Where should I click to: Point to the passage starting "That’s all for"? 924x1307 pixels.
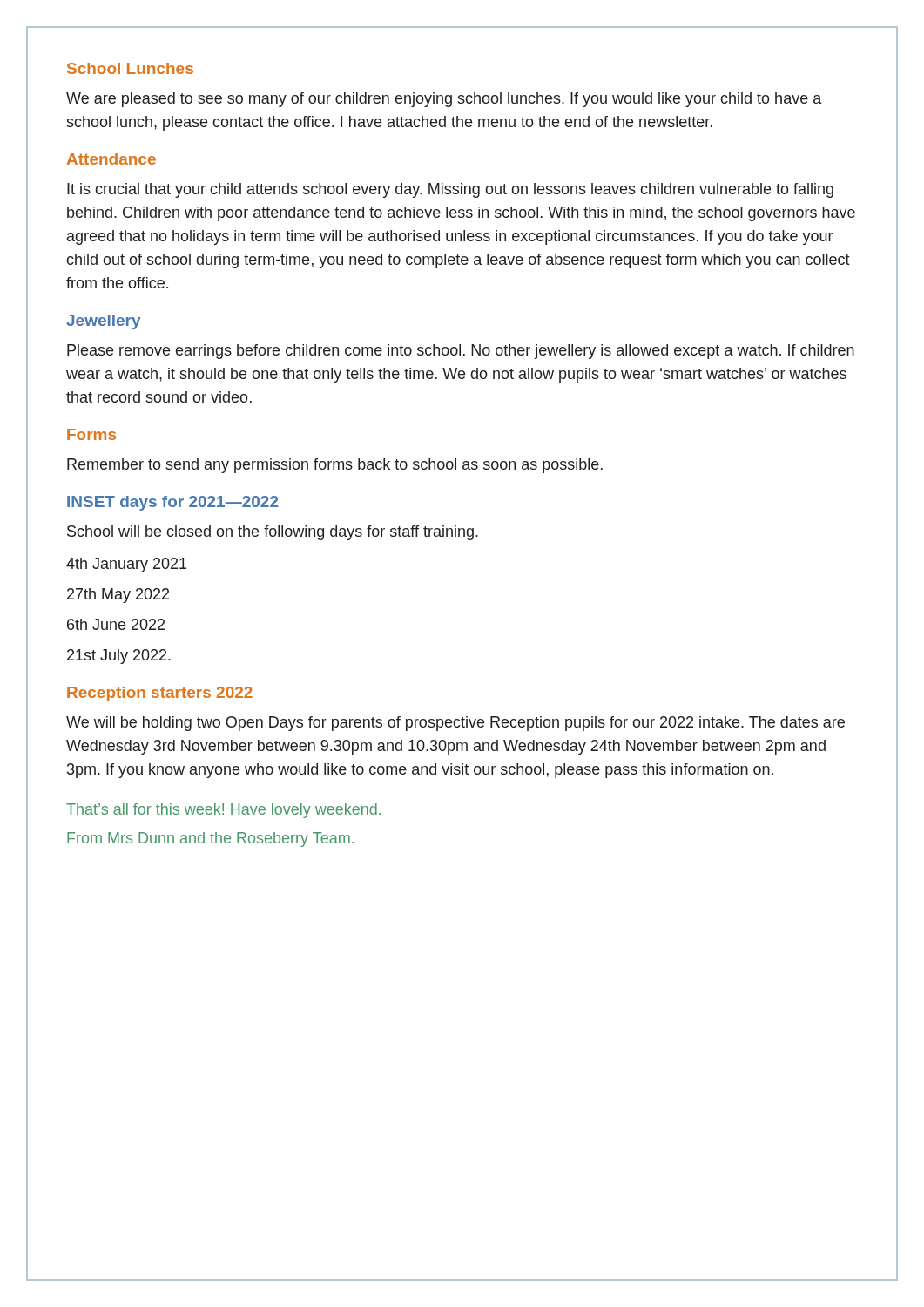tap(224, 809)
